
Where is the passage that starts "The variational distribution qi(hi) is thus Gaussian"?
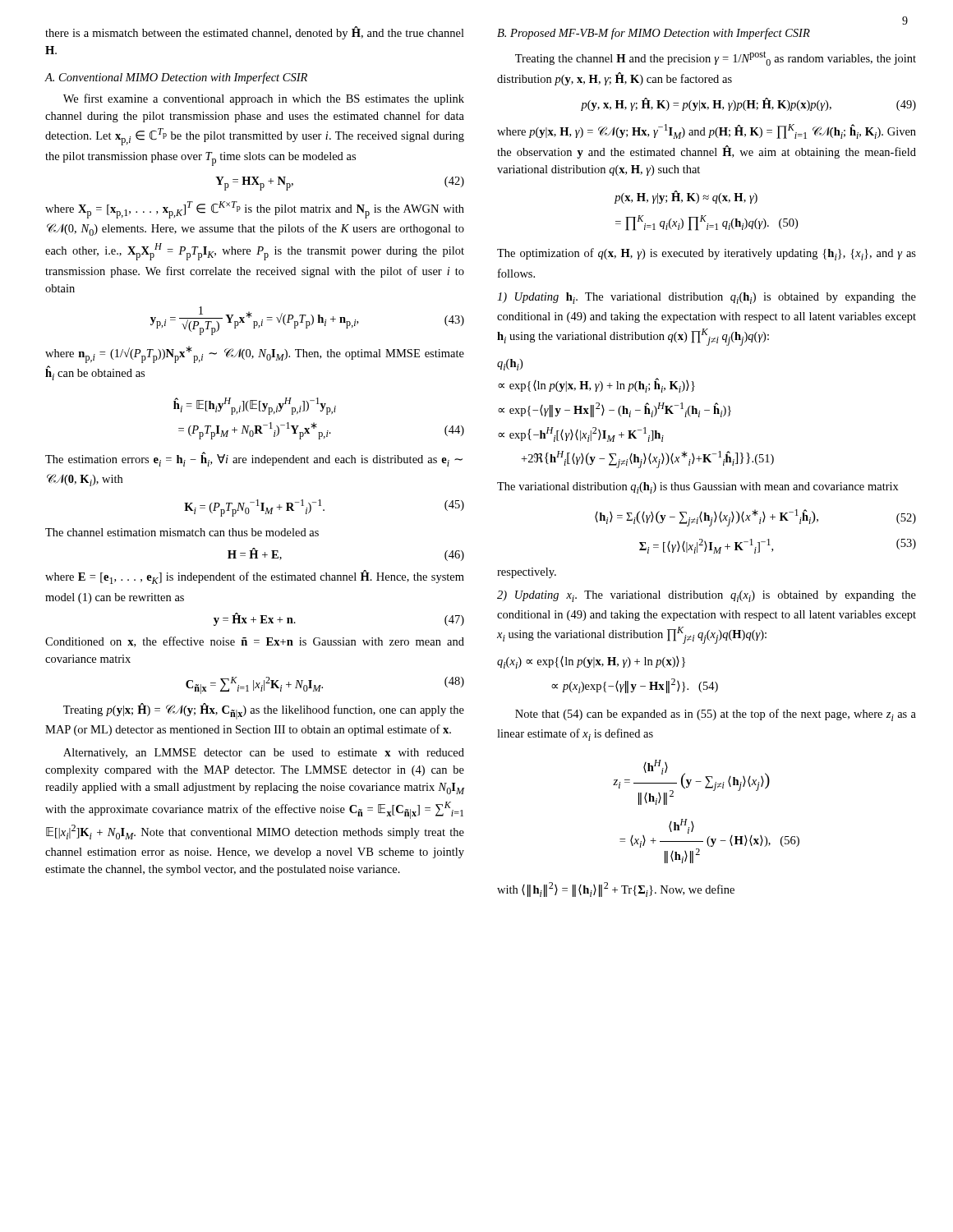tap(698, 488)
